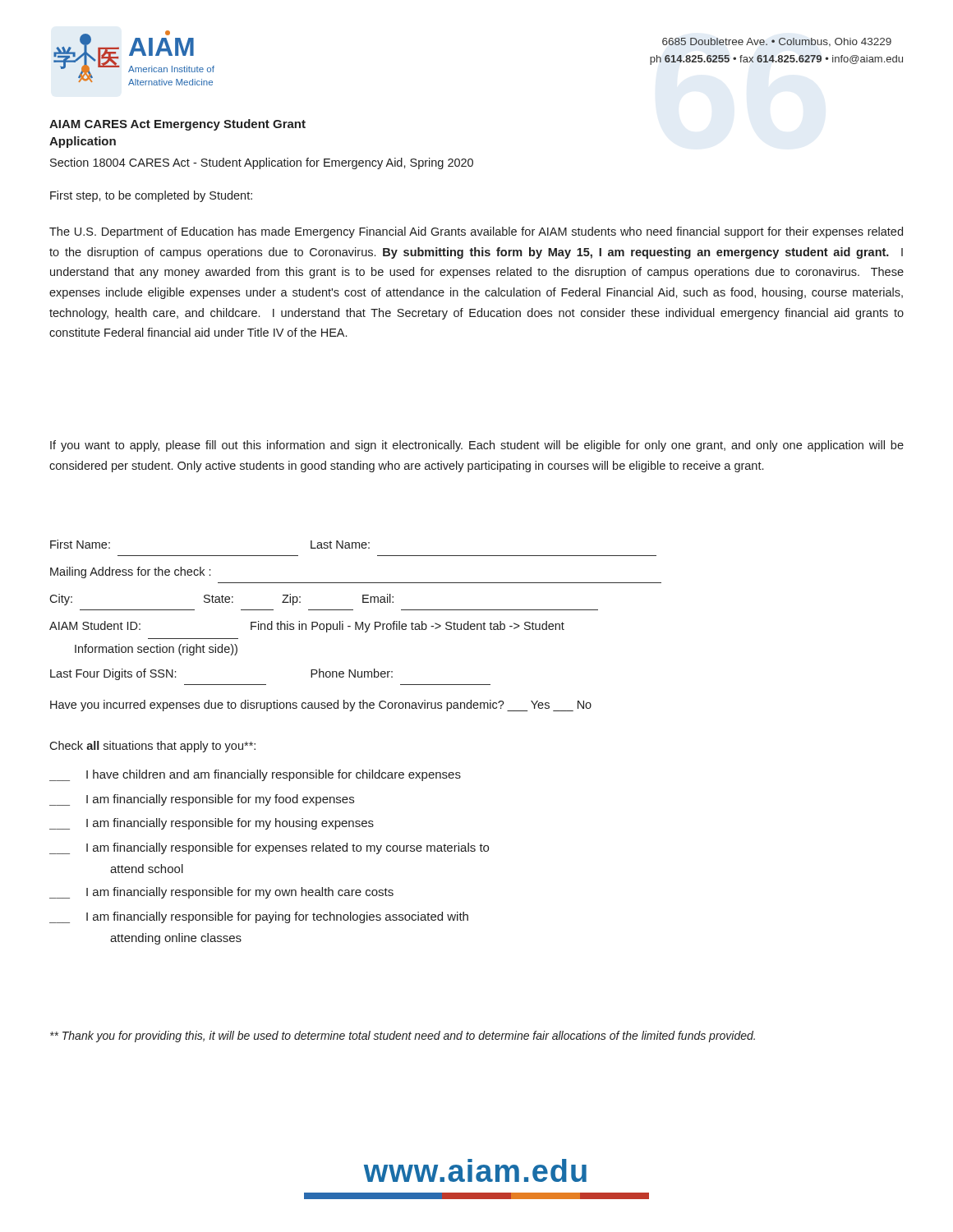Where is the title that starts "AIAM CARES Act Emergency"?
The width and height of the screenshot is (953, 1232).
coord(189,132)
